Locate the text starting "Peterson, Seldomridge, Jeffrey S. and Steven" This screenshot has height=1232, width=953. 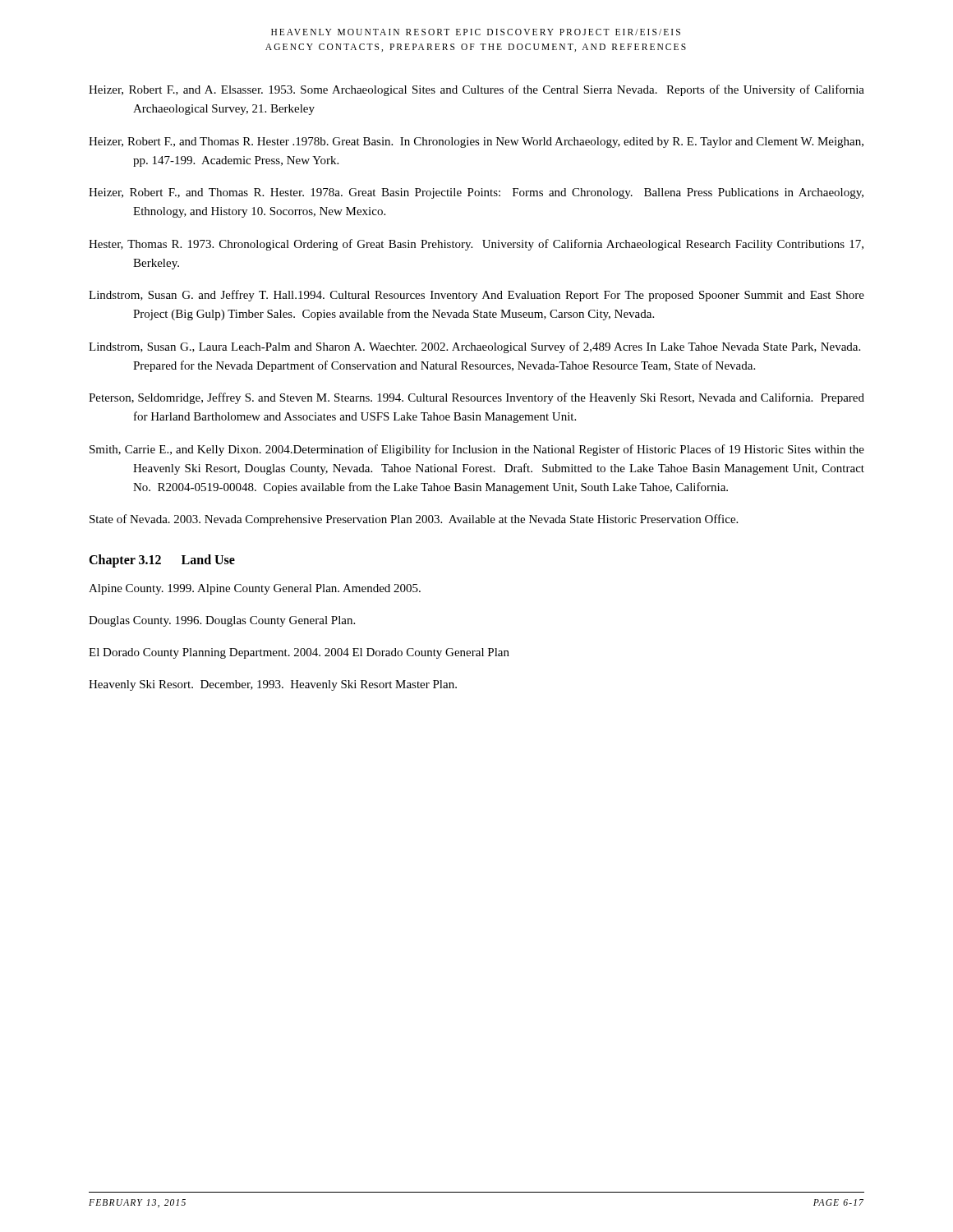tap(476, 407)
